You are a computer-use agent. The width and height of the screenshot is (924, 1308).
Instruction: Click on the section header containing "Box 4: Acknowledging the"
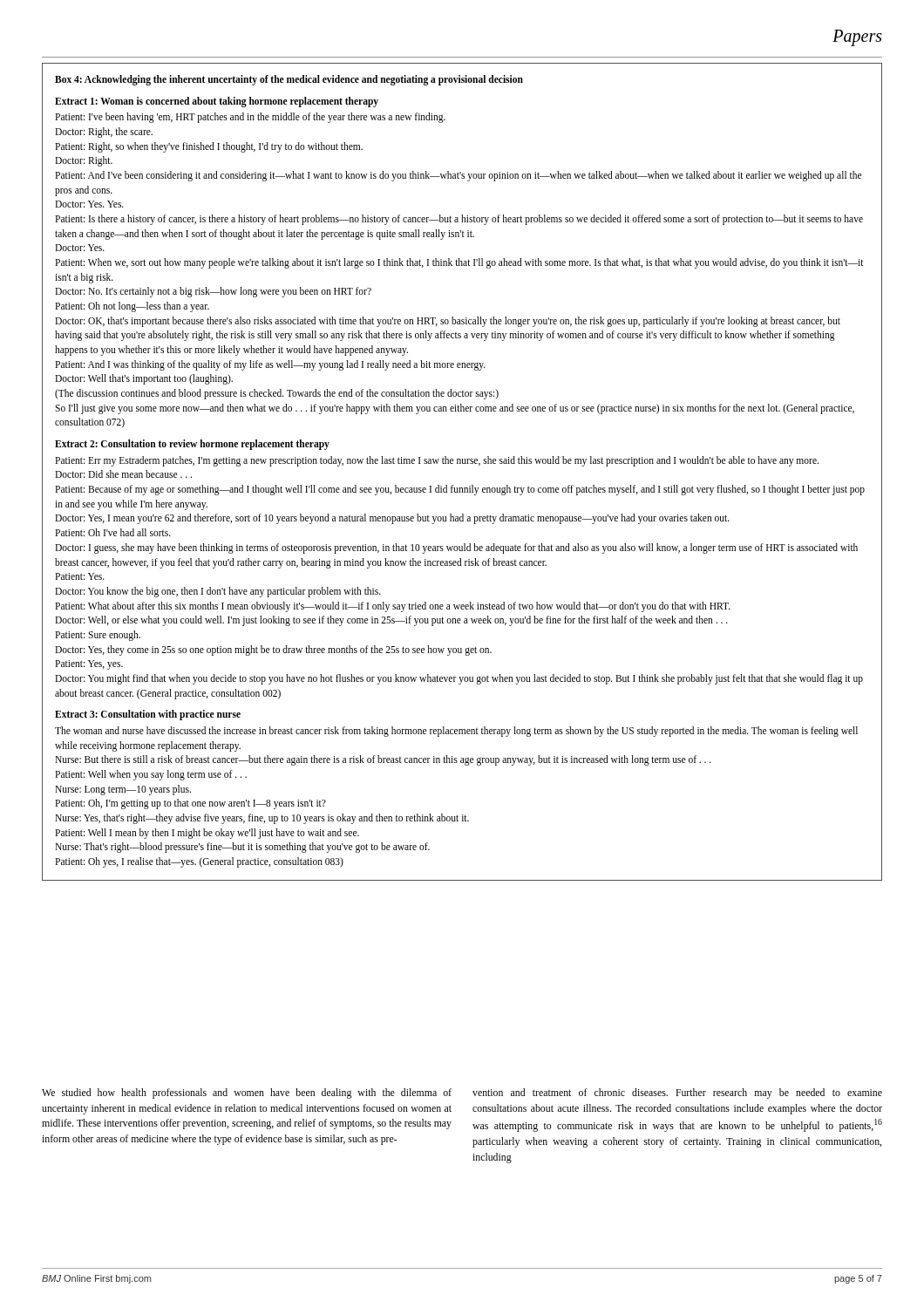[462, 471]
